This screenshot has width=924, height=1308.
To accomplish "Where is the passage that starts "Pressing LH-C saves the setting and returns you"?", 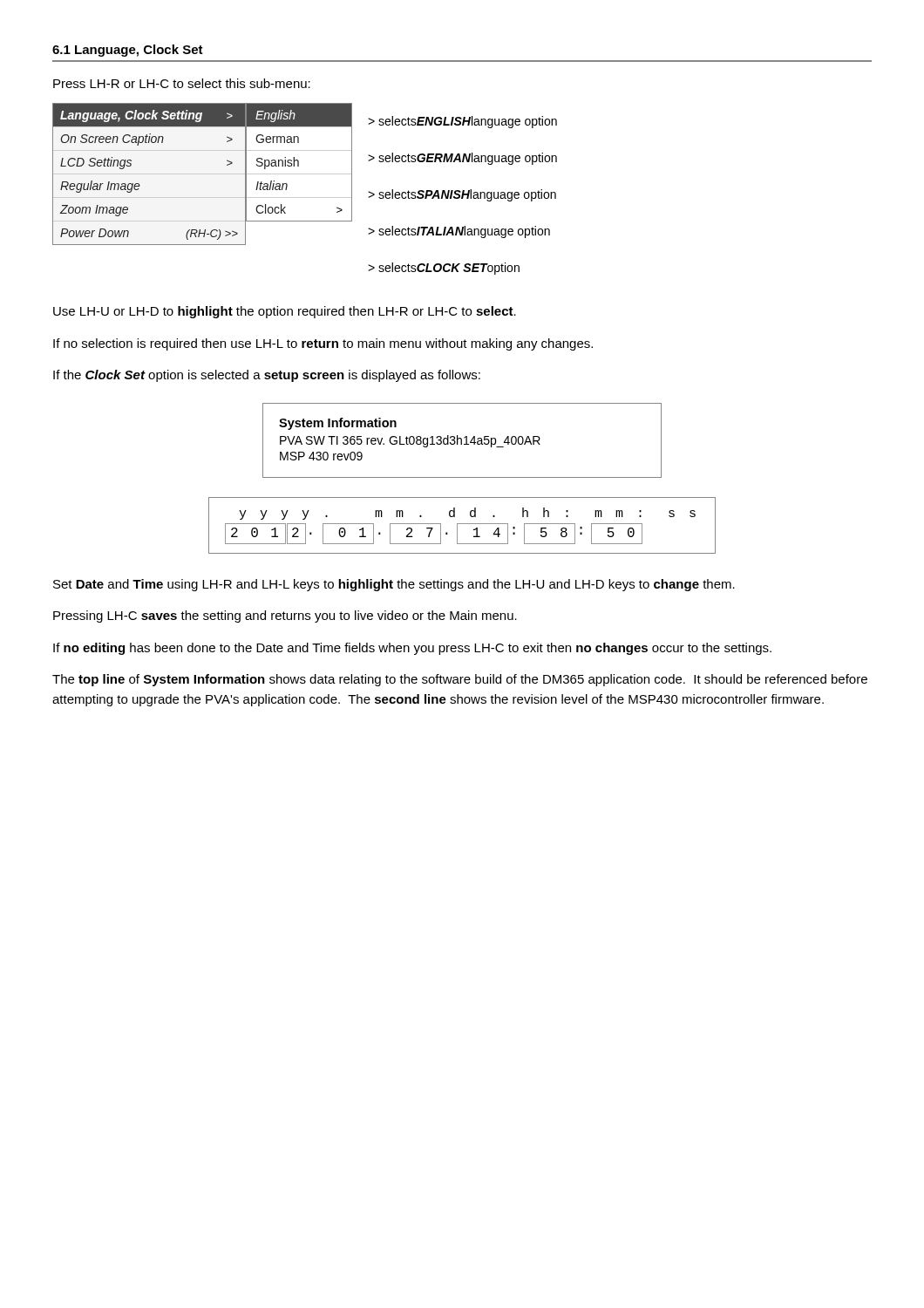I will click(x=285, y=615).
